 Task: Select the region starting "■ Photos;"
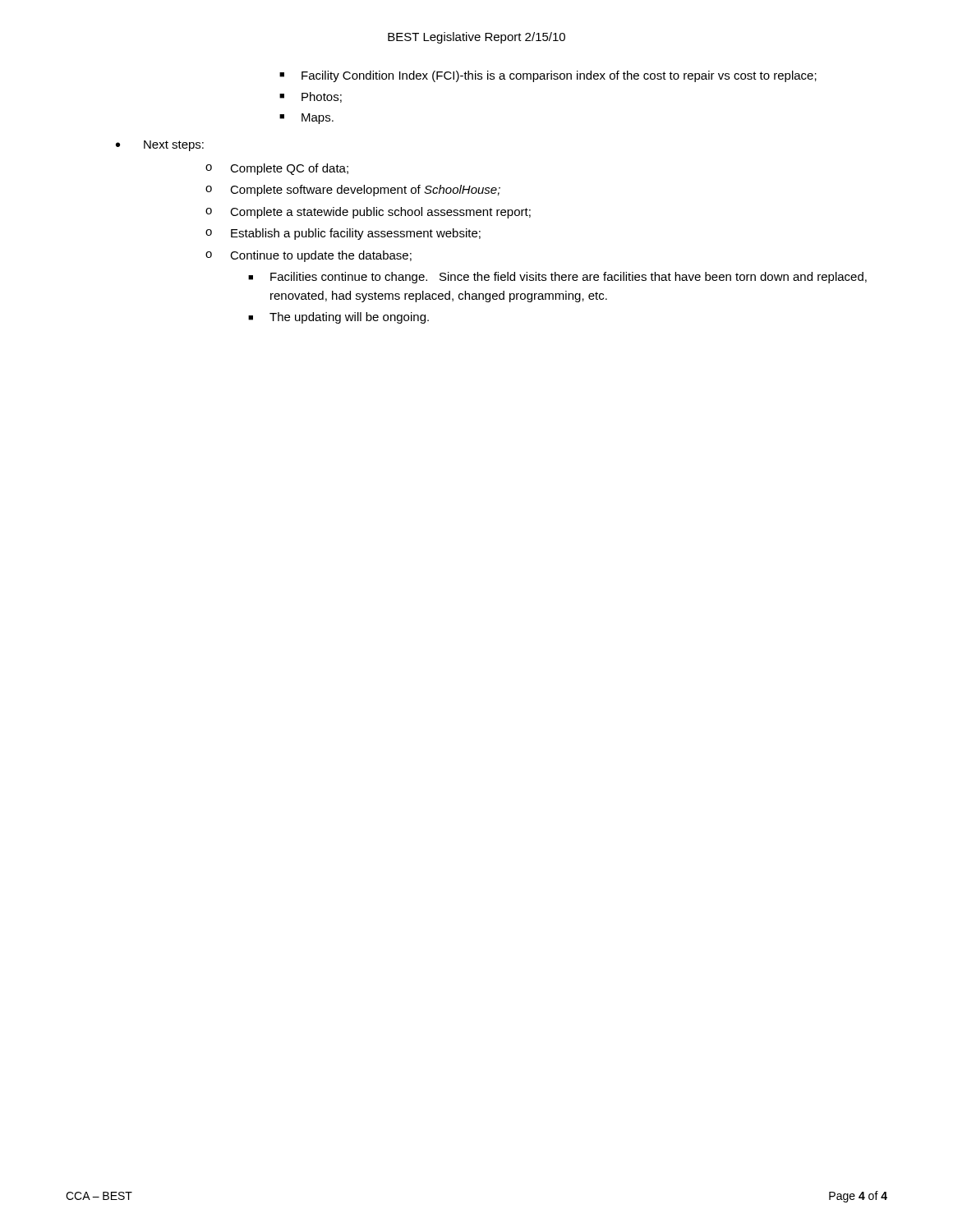click(311, 97)
